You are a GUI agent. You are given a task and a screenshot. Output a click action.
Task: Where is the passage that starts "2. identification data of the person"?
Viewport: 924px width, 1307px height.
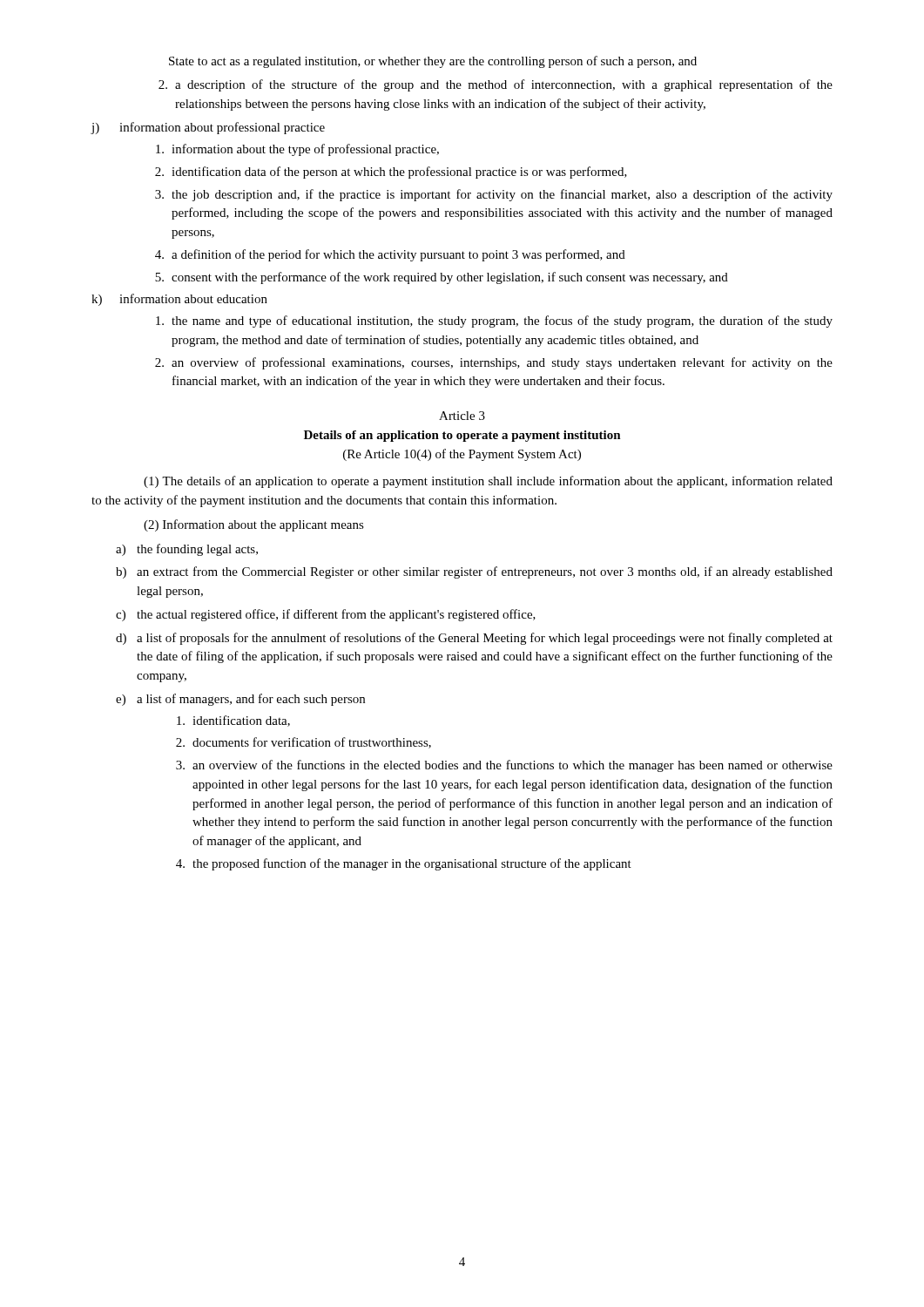click(486, 172)
